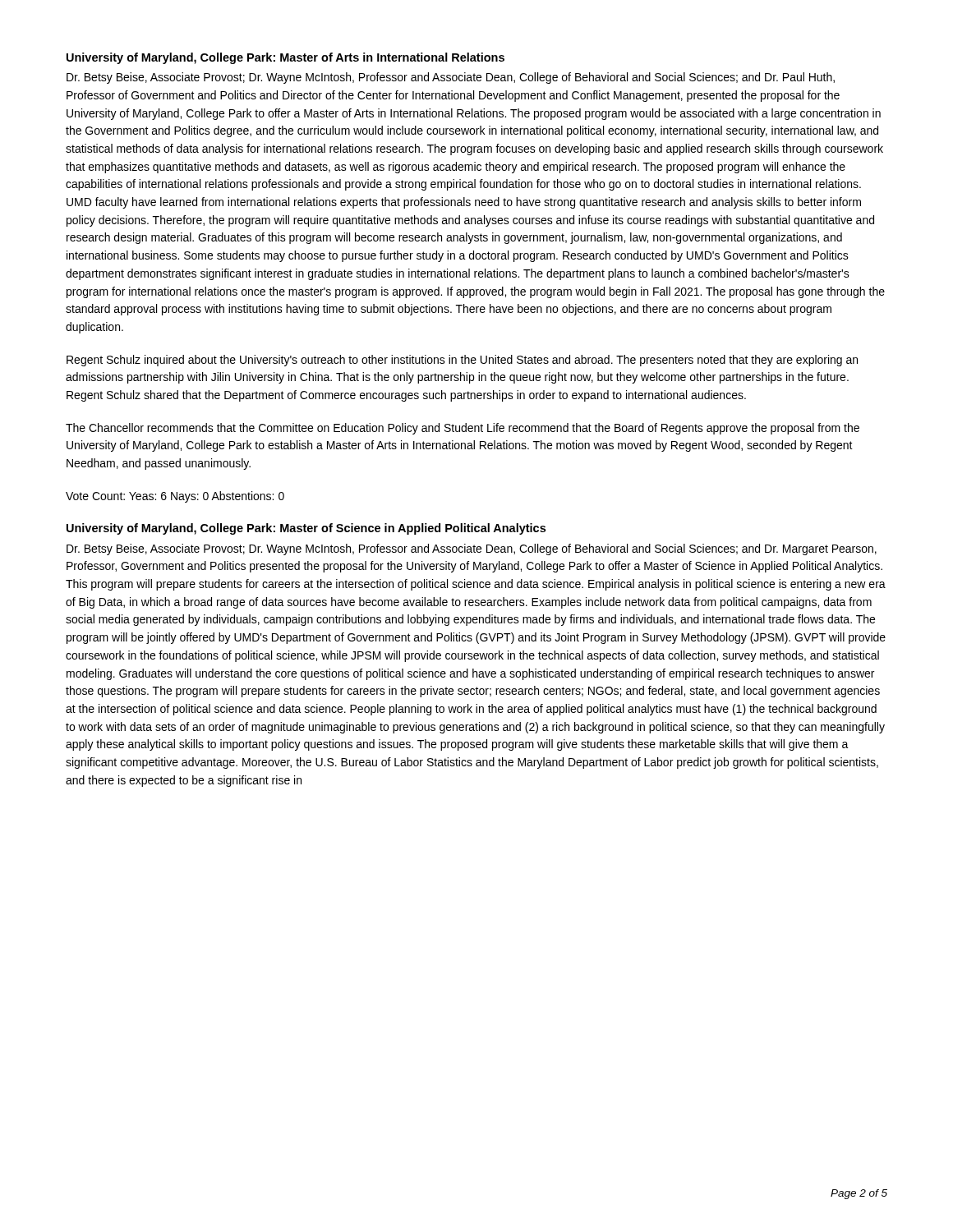Find the section header on this page that starts "University of Maryland, College Park: Master of Science"
The image size is (953, 1232).
tap(306, 528)
